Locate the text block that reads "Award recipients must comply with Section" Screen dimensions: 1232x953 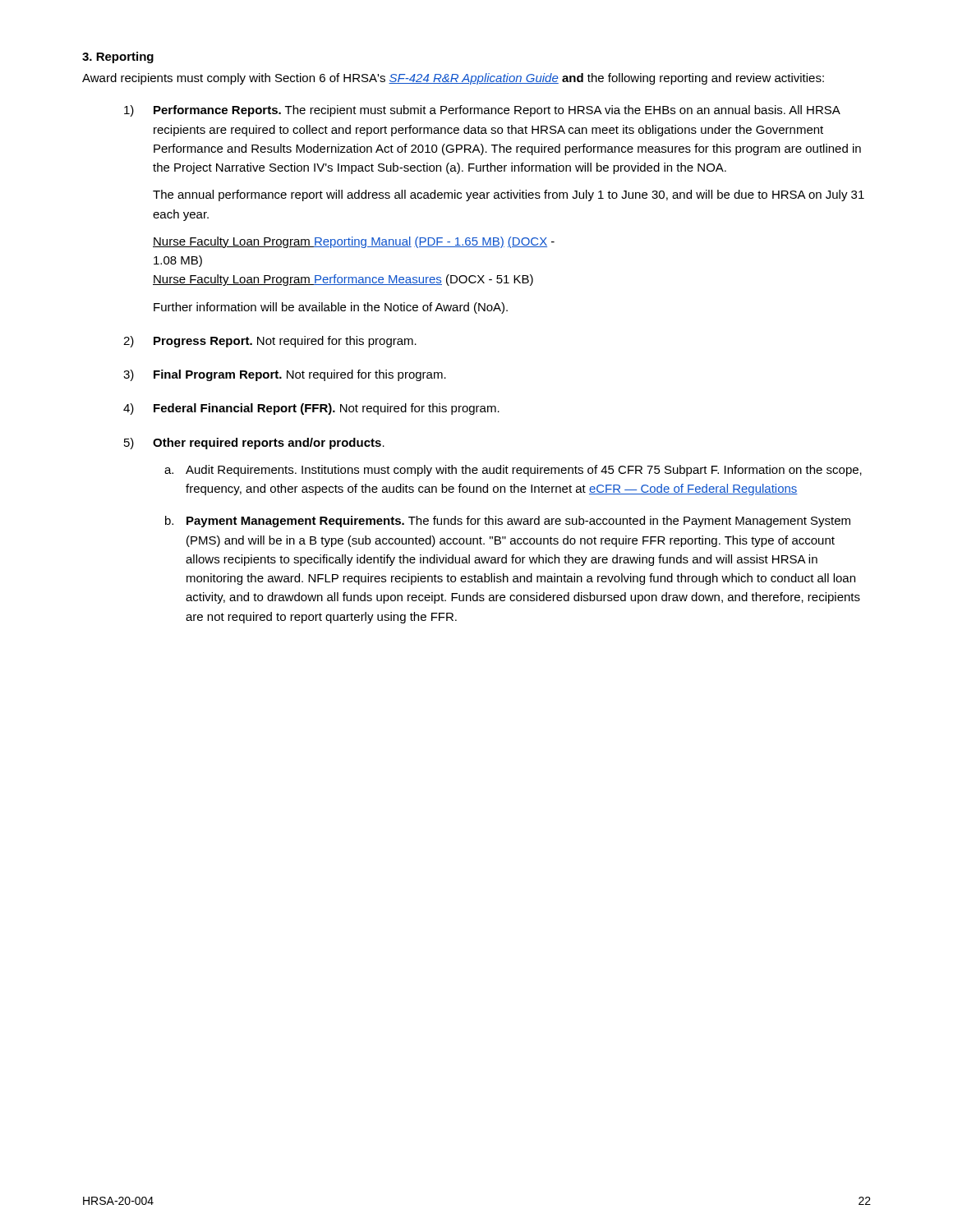(x=454, y=78)
